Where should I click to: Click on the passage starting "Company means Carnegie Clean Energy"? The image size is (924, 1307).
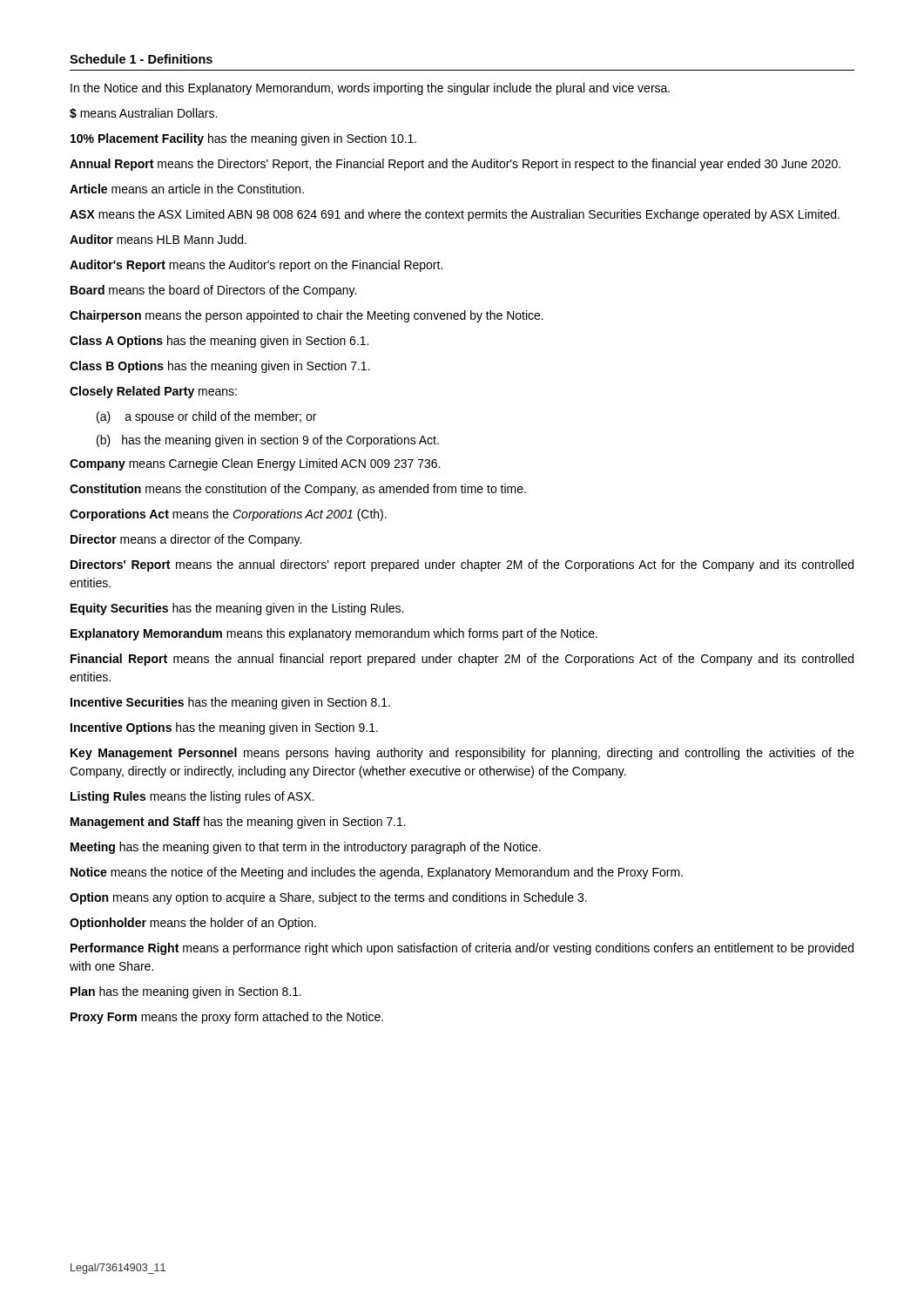tap(255, 464)
